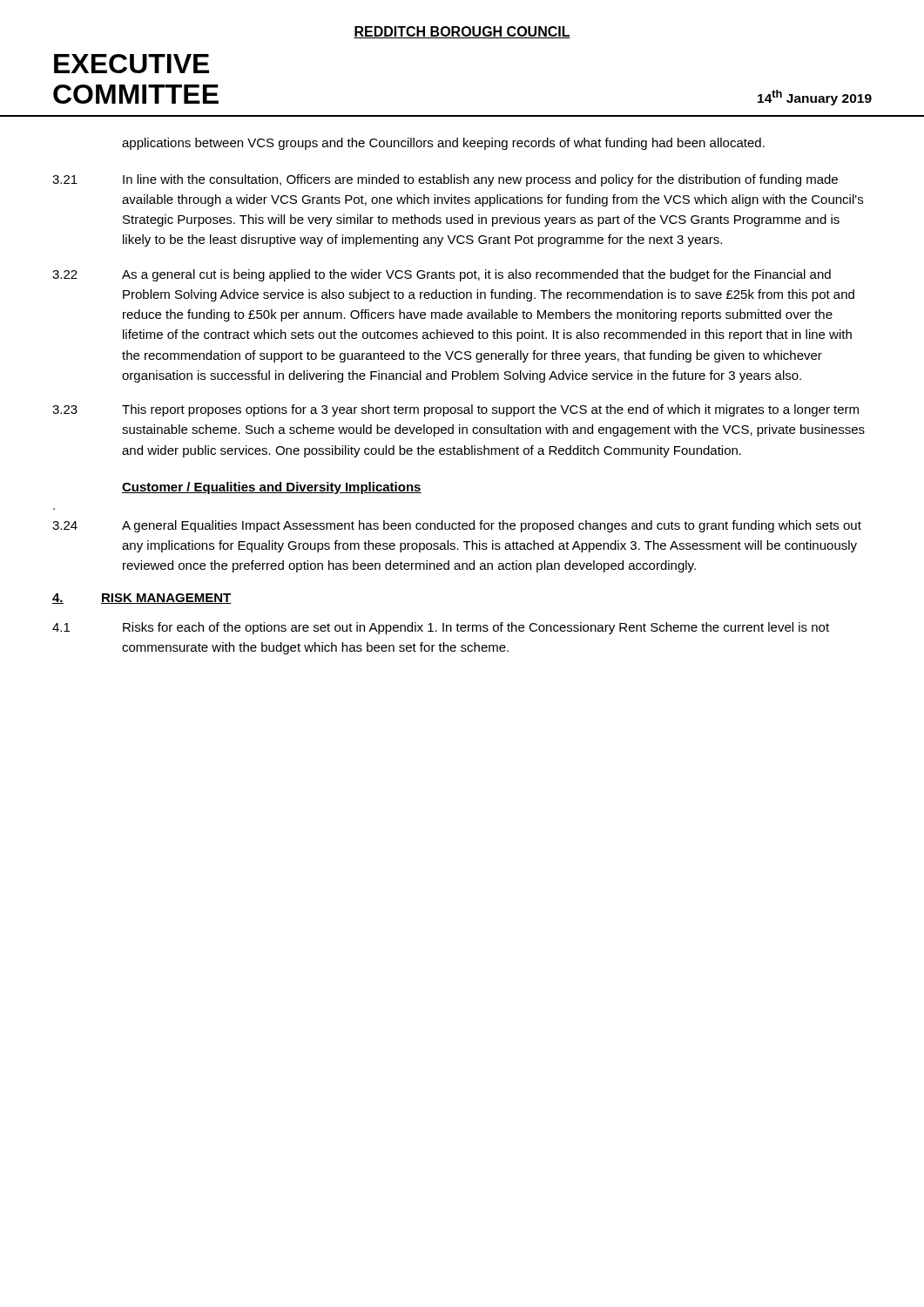Point to the passage starting "22 As a general cut"
Viewport: 924px width, 1307px height.
point(462,325)
